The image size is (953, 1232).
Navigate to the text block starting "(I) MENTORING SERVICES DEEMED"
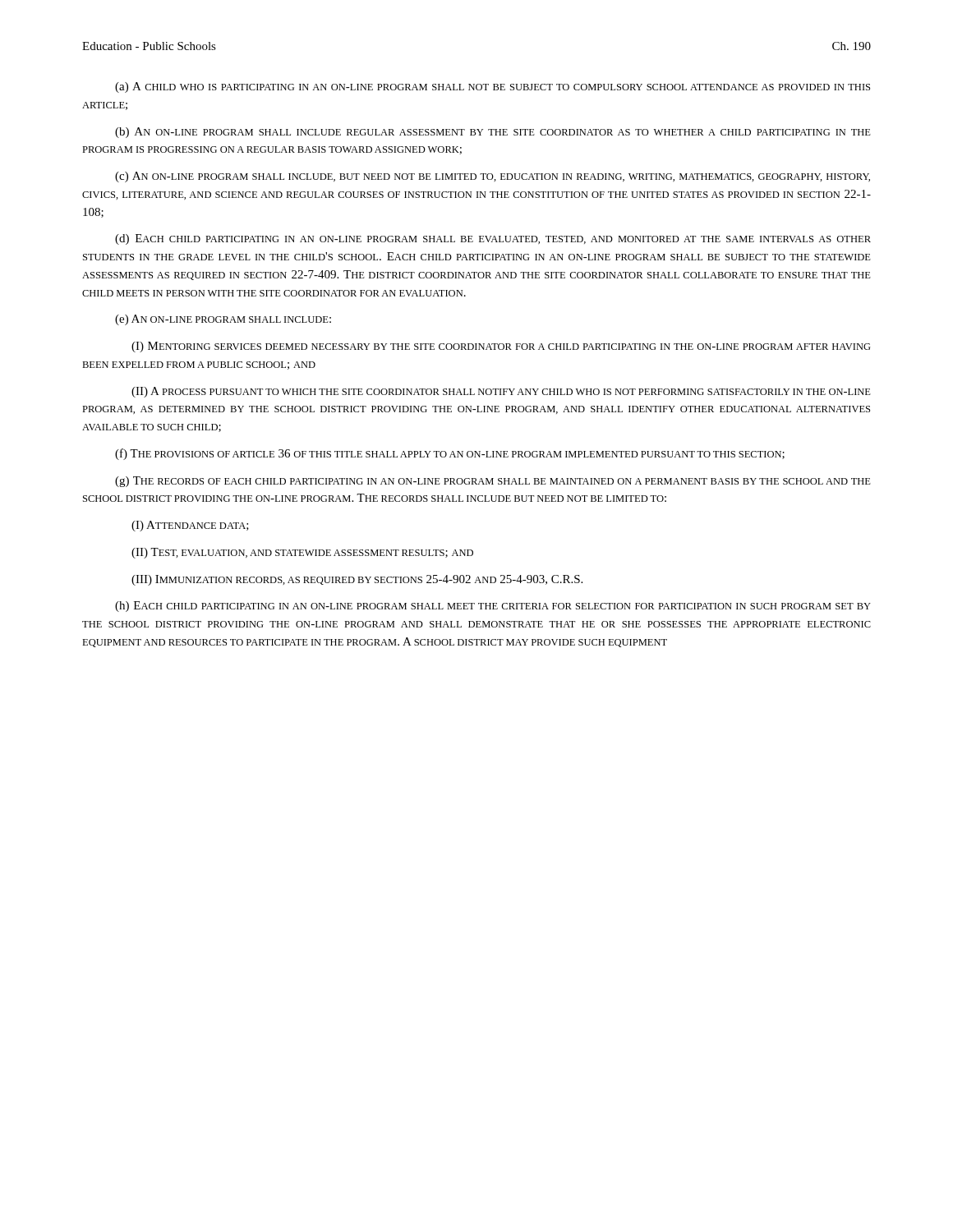point(476,355)
